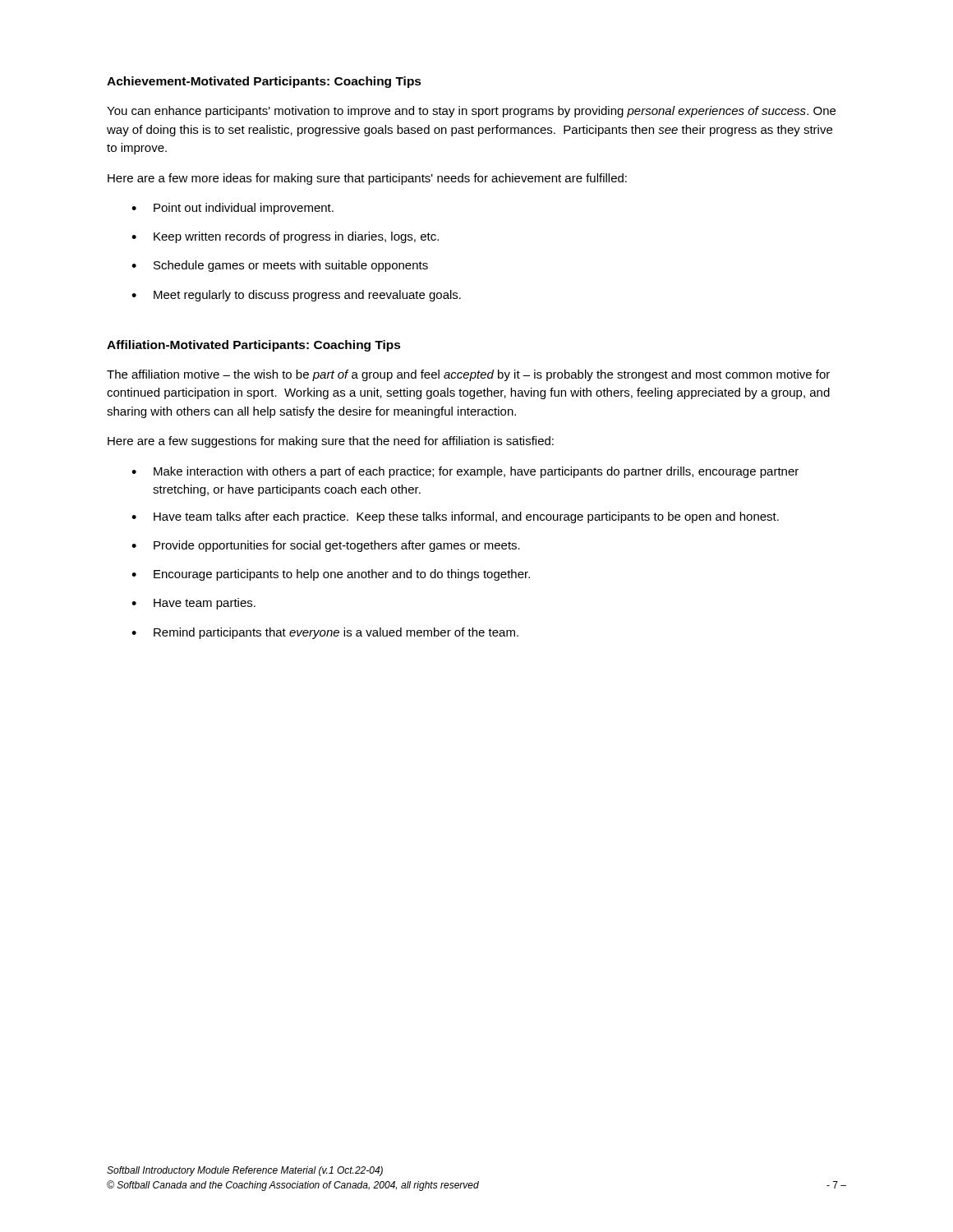Screen dimensions: 1232x953
Task: Where is the passage that starts "• Have team talks after each"?
Action: pos(456,518)
